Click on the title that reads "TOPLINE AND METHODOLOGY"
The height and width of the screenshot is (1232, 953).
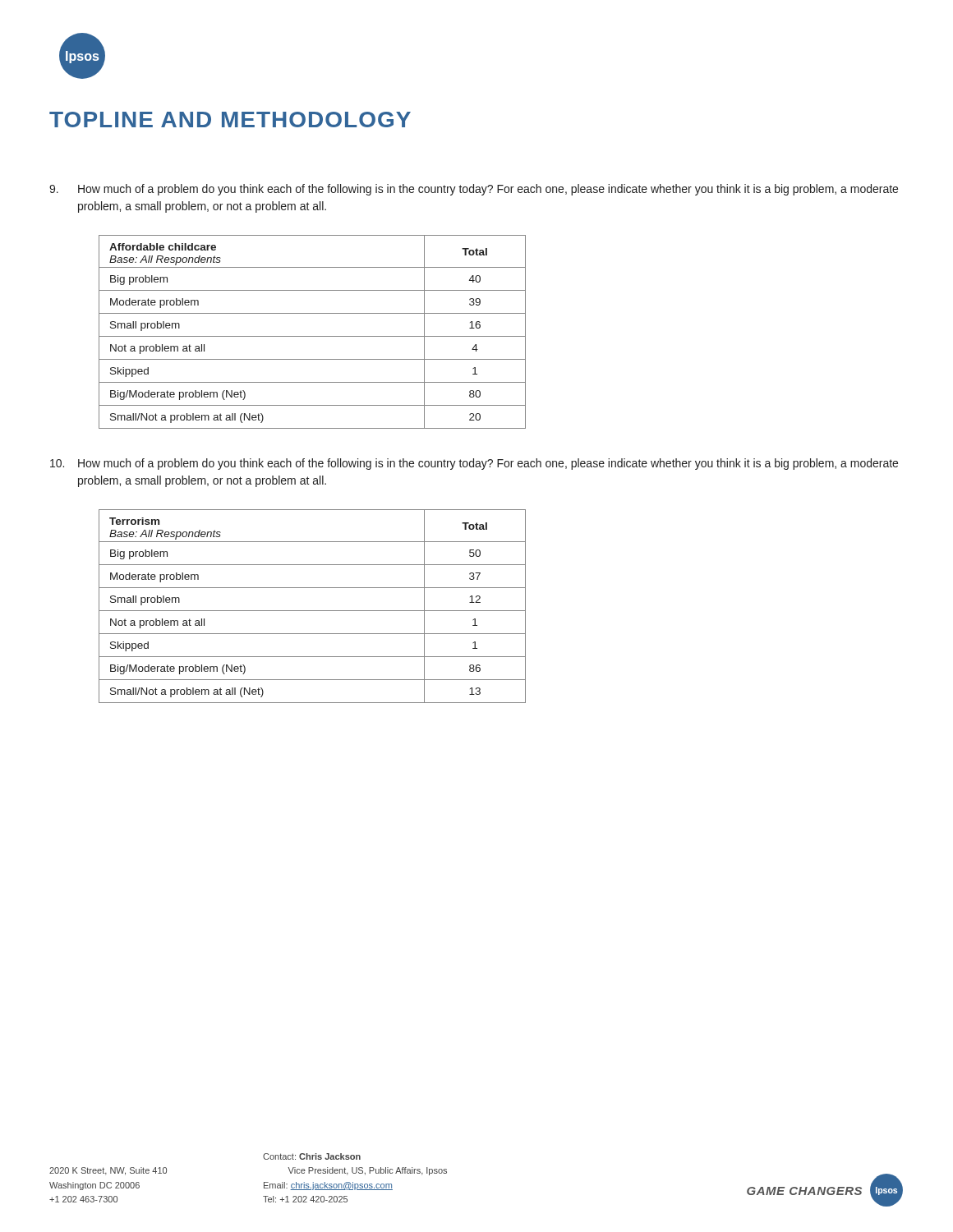pos(231,120)
